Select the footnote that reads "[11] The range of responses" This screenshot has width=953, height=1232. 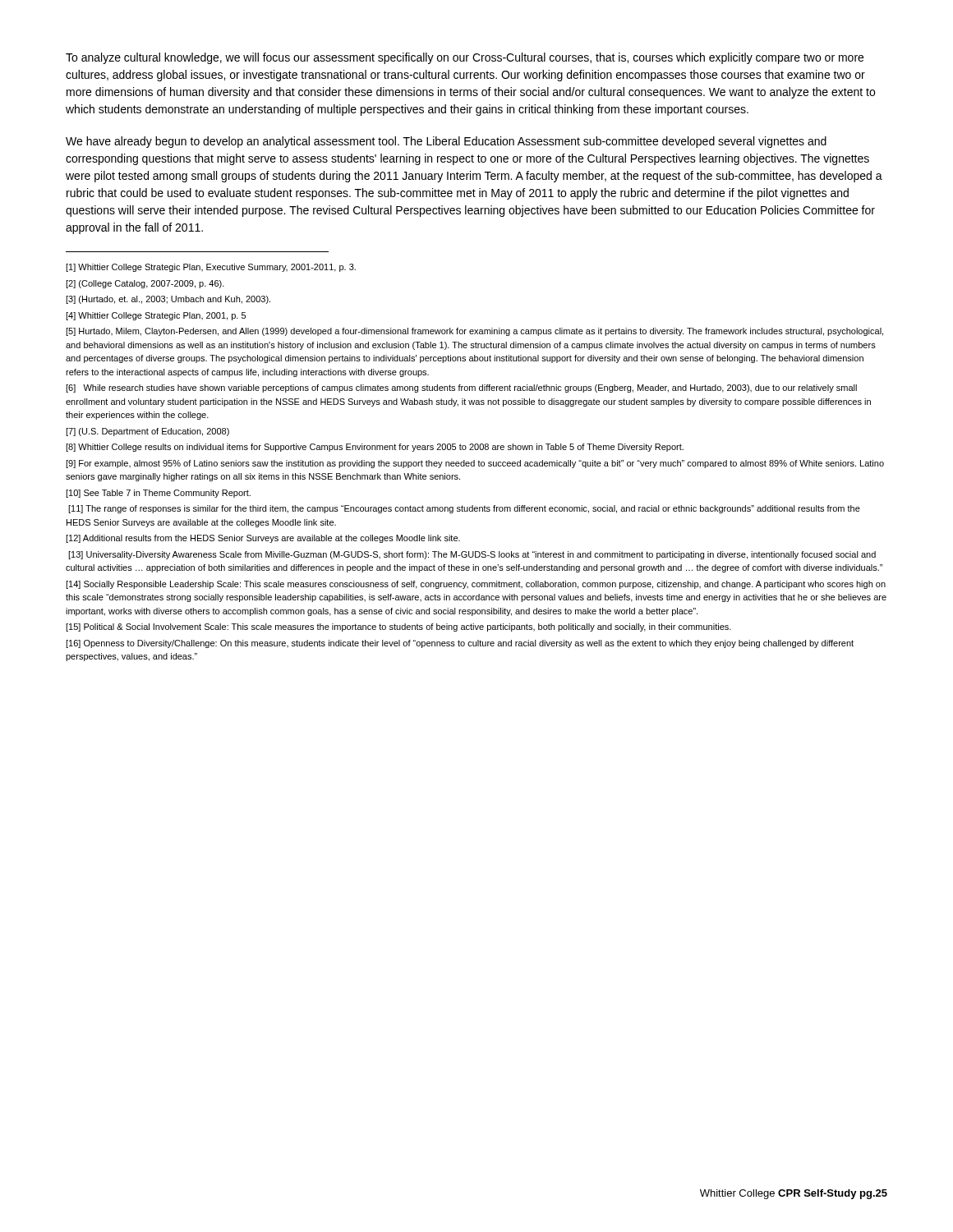[x=463, y=515]
